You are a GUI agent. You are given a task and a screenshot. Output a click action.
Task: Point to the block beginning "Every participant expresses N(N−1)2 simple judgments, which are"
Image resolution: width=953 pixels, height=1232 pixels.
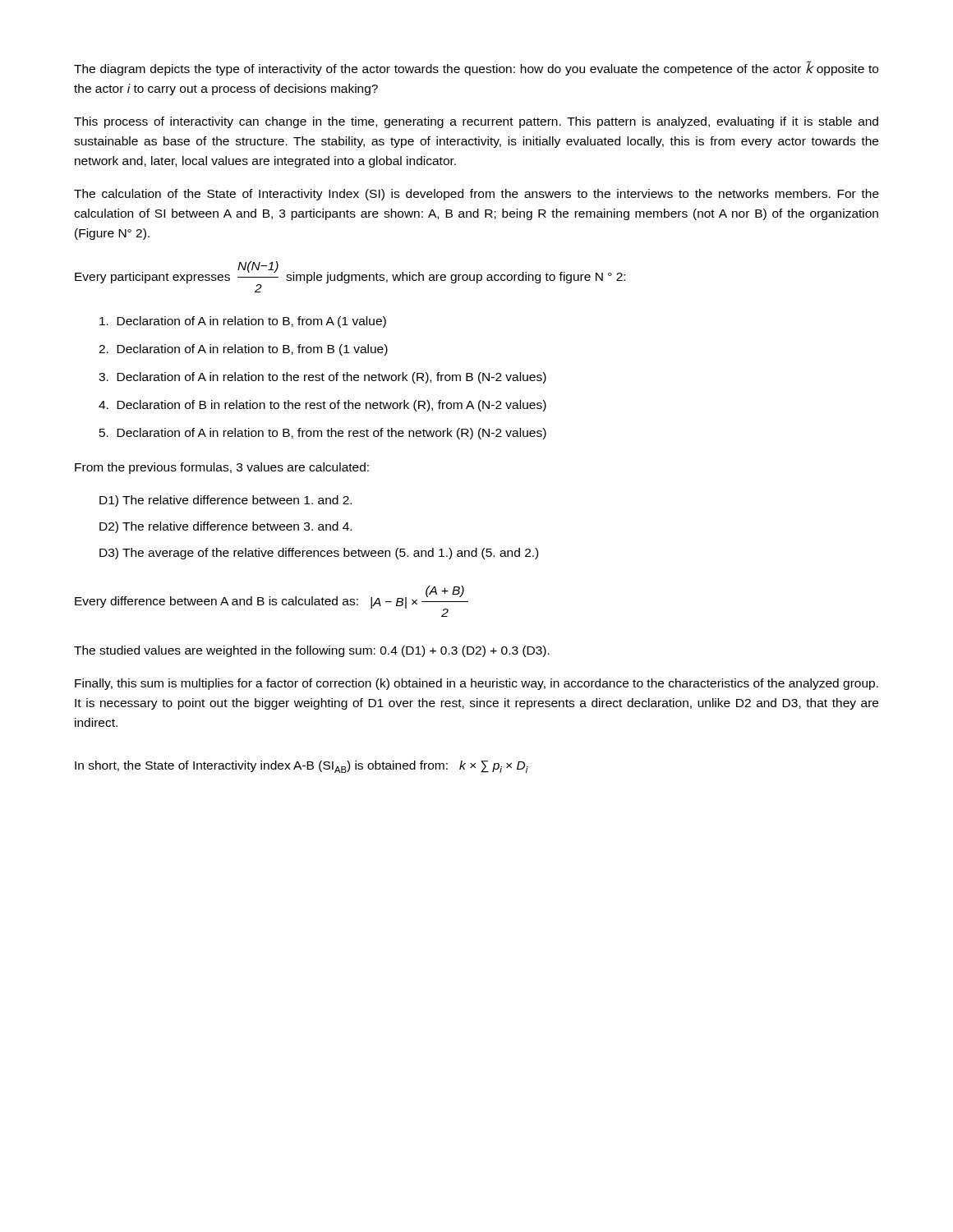[476, 277]
